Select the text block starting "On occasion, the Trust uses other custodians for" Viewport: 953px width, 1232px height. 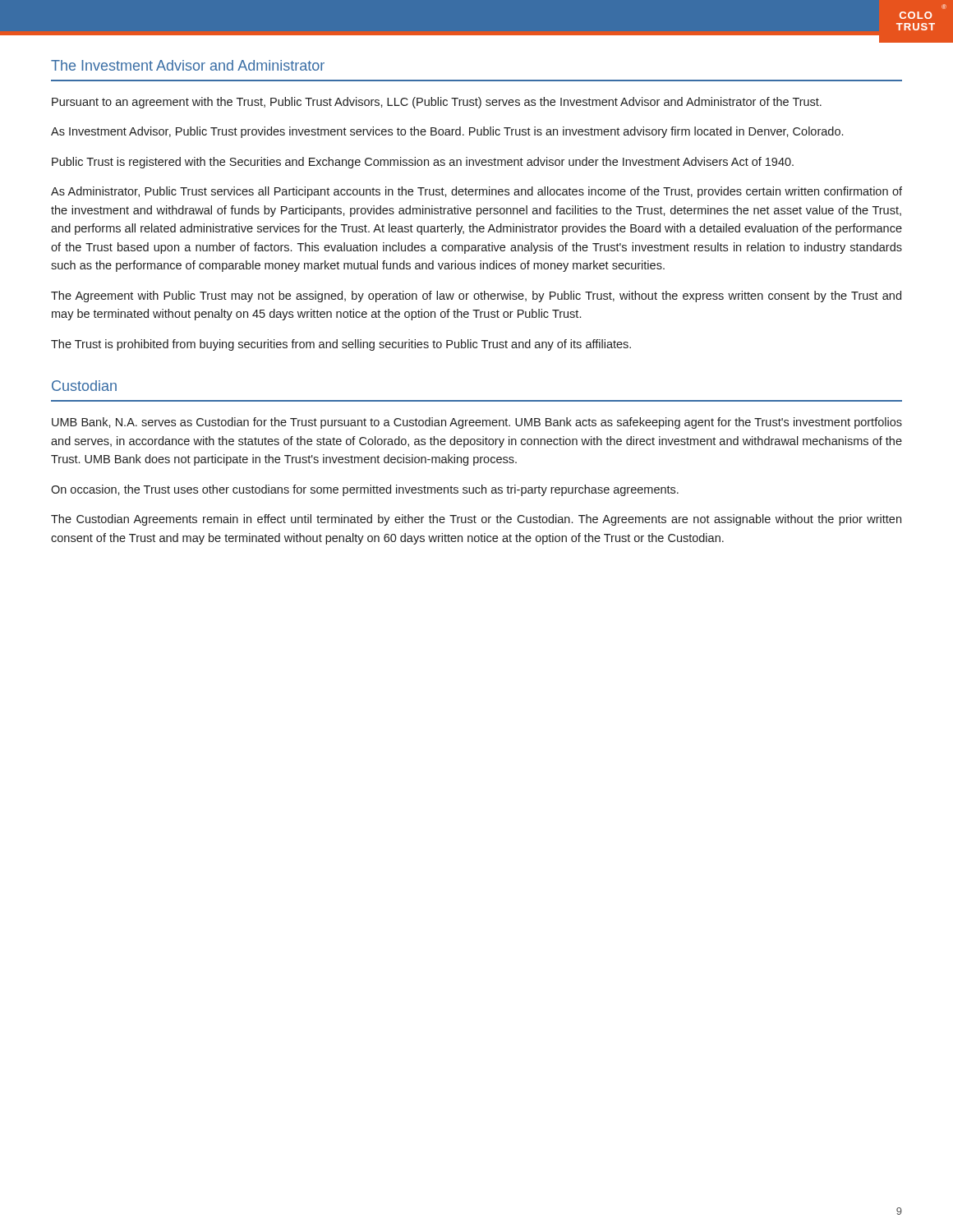(x=365, y=489)
